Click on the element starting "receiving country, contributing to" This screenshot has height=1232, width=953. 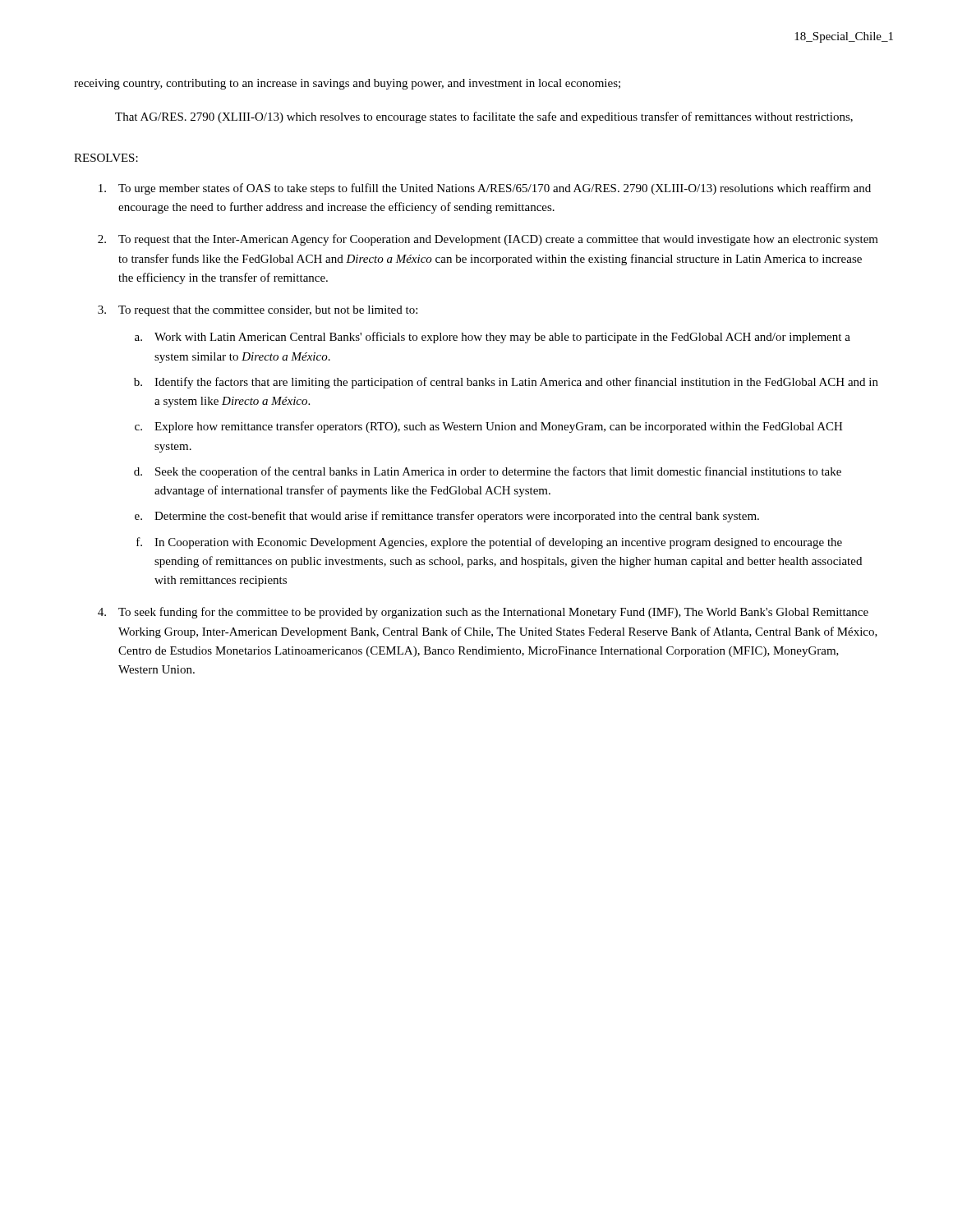click(x=348, y=83)
